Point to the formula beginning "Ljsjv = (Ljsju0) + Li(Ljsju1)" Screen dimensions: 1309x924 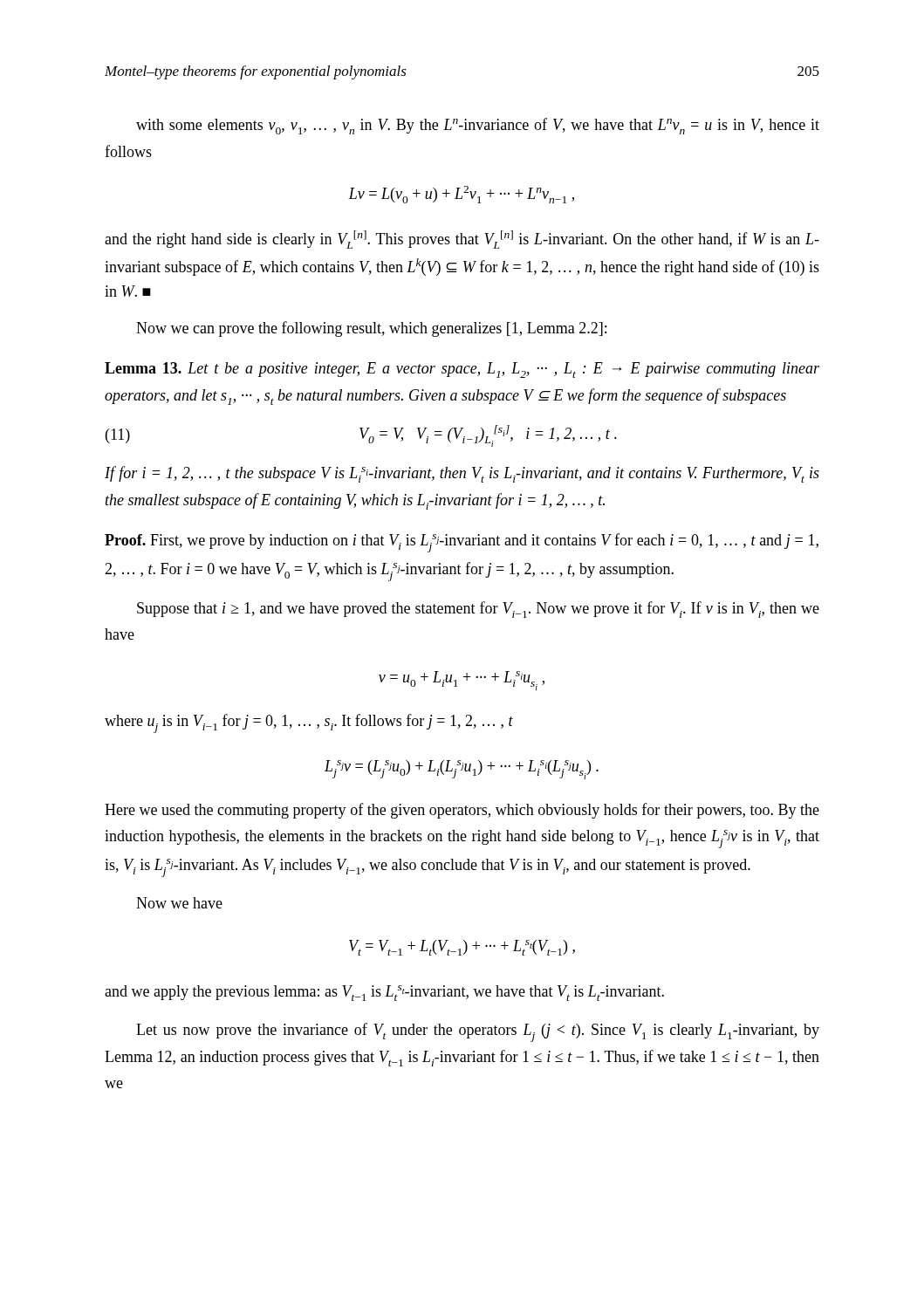(x=462, y=768)
